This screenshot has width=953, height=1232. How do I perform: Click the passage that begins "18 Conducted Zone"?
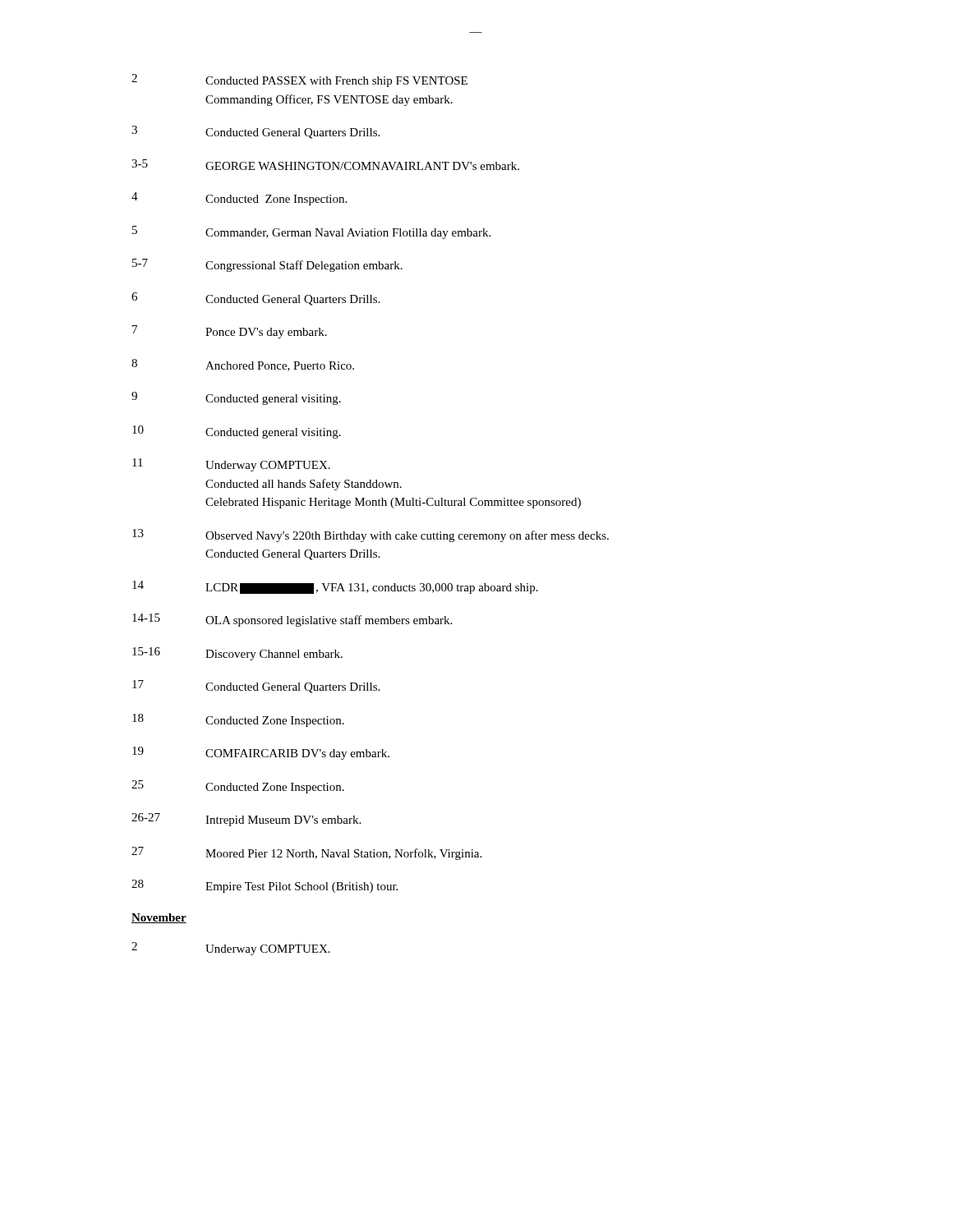tap(238, 720)
